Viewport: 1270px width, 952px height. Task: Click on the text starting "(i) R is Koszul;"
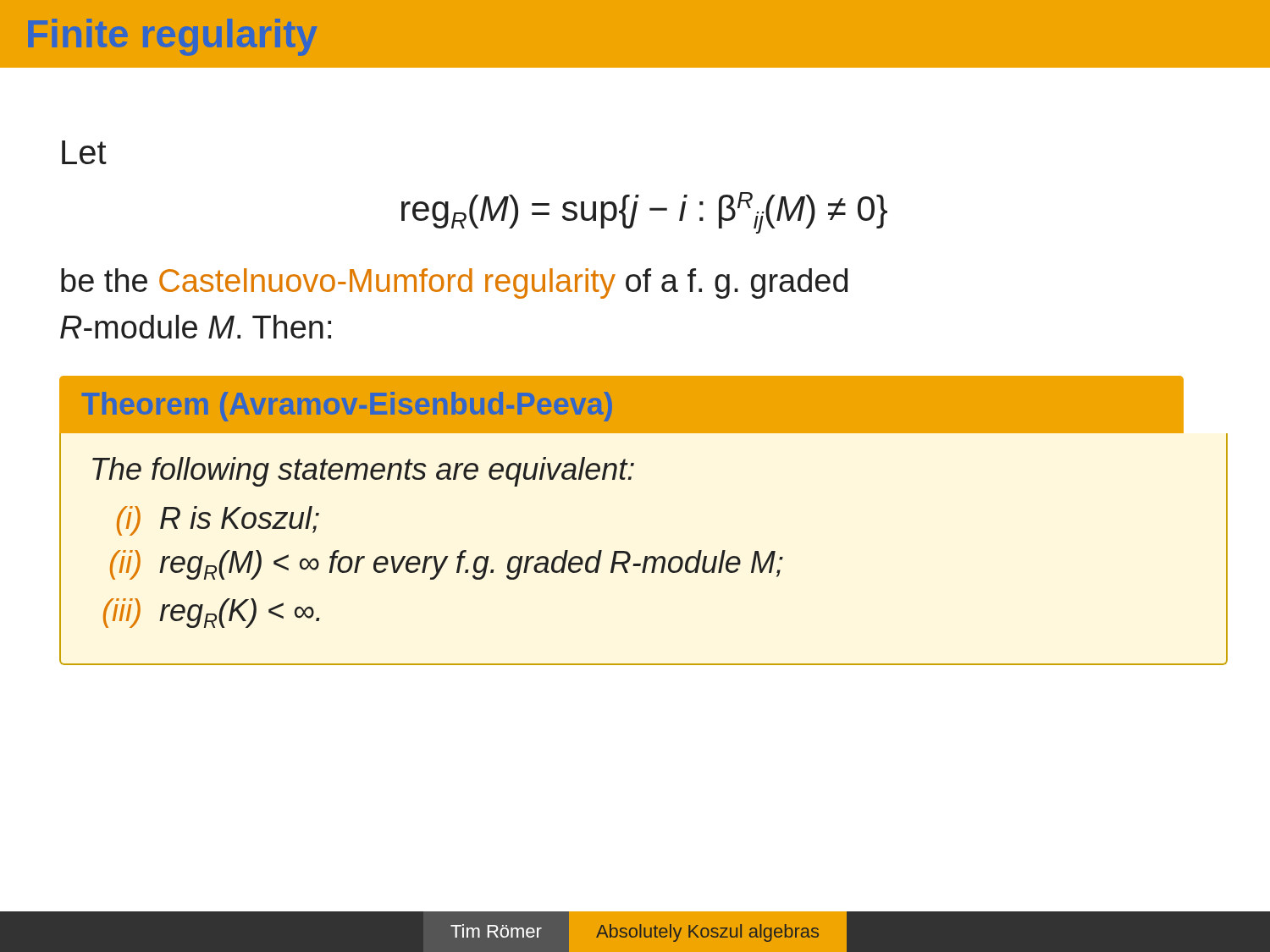[218, 518]
